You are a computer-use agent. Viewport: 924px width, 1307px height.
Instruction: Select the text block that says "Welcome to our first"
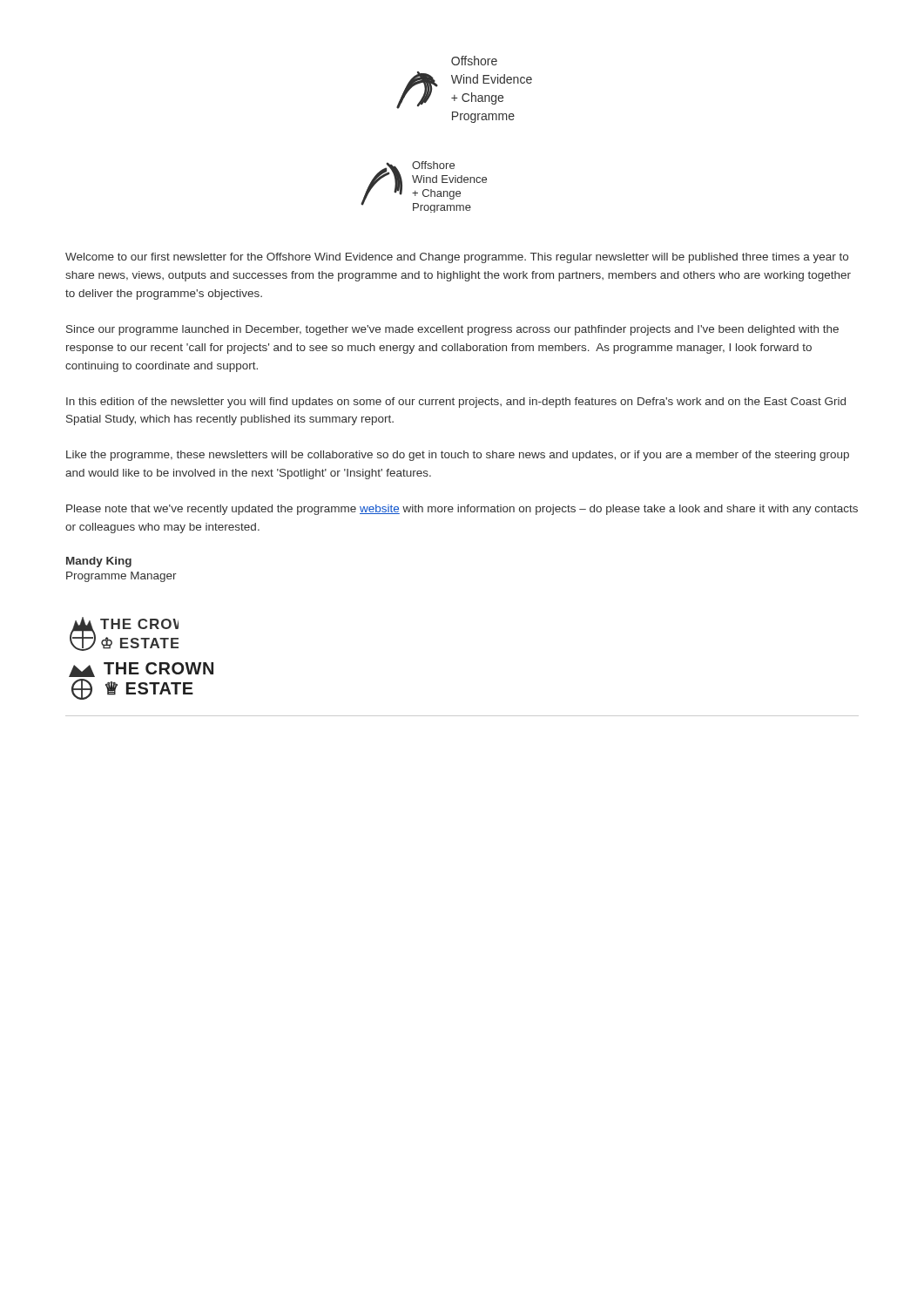click(458, 275)
